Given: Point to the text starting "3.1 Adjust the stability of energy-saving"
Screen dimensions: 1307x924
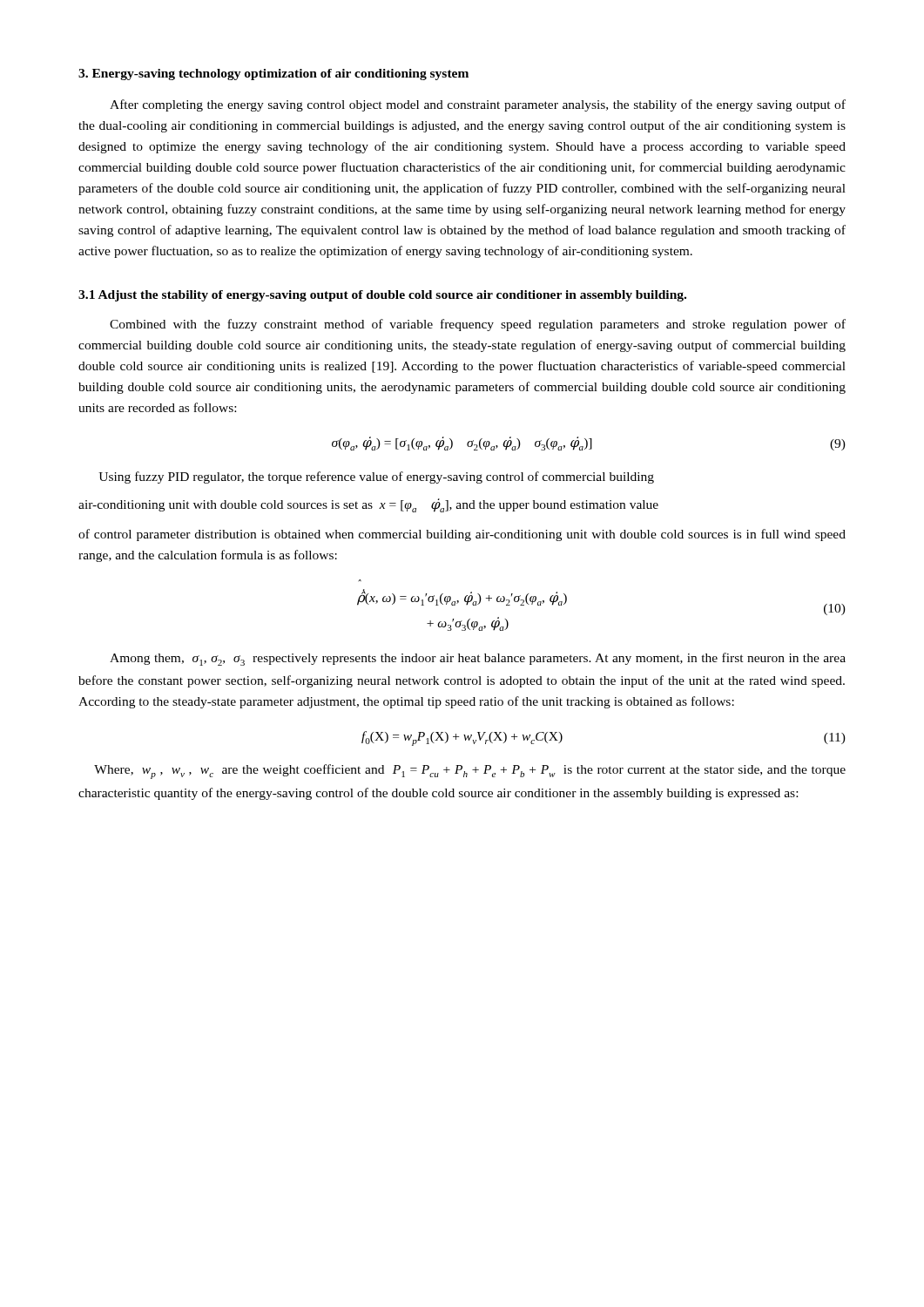Looking at the screenshot, I should click(x=383, y=294).
